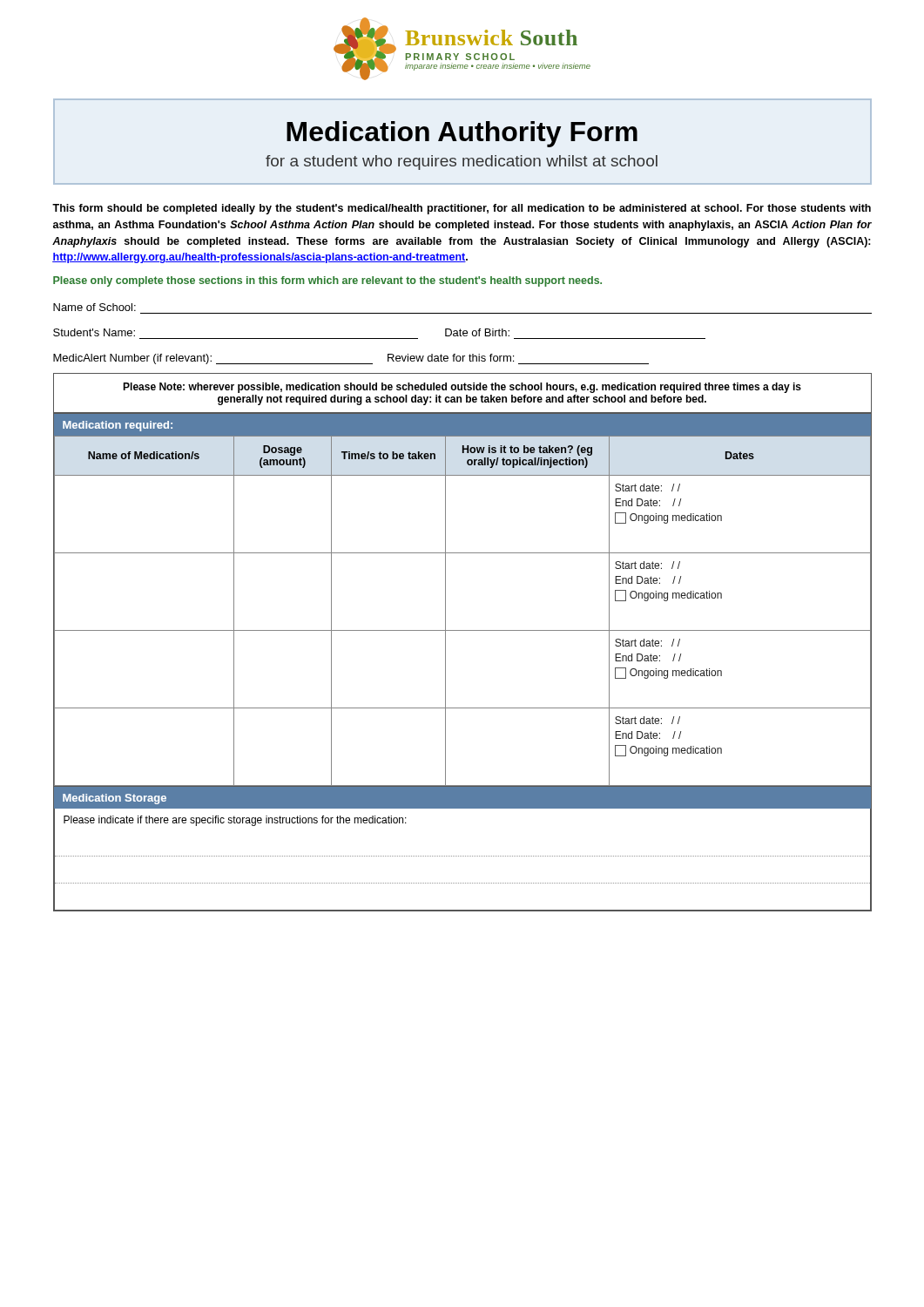Locate the table with the text "Dosage (amount)"
The width and height of the screenshot is (924, 1307).
pos(462,662)
